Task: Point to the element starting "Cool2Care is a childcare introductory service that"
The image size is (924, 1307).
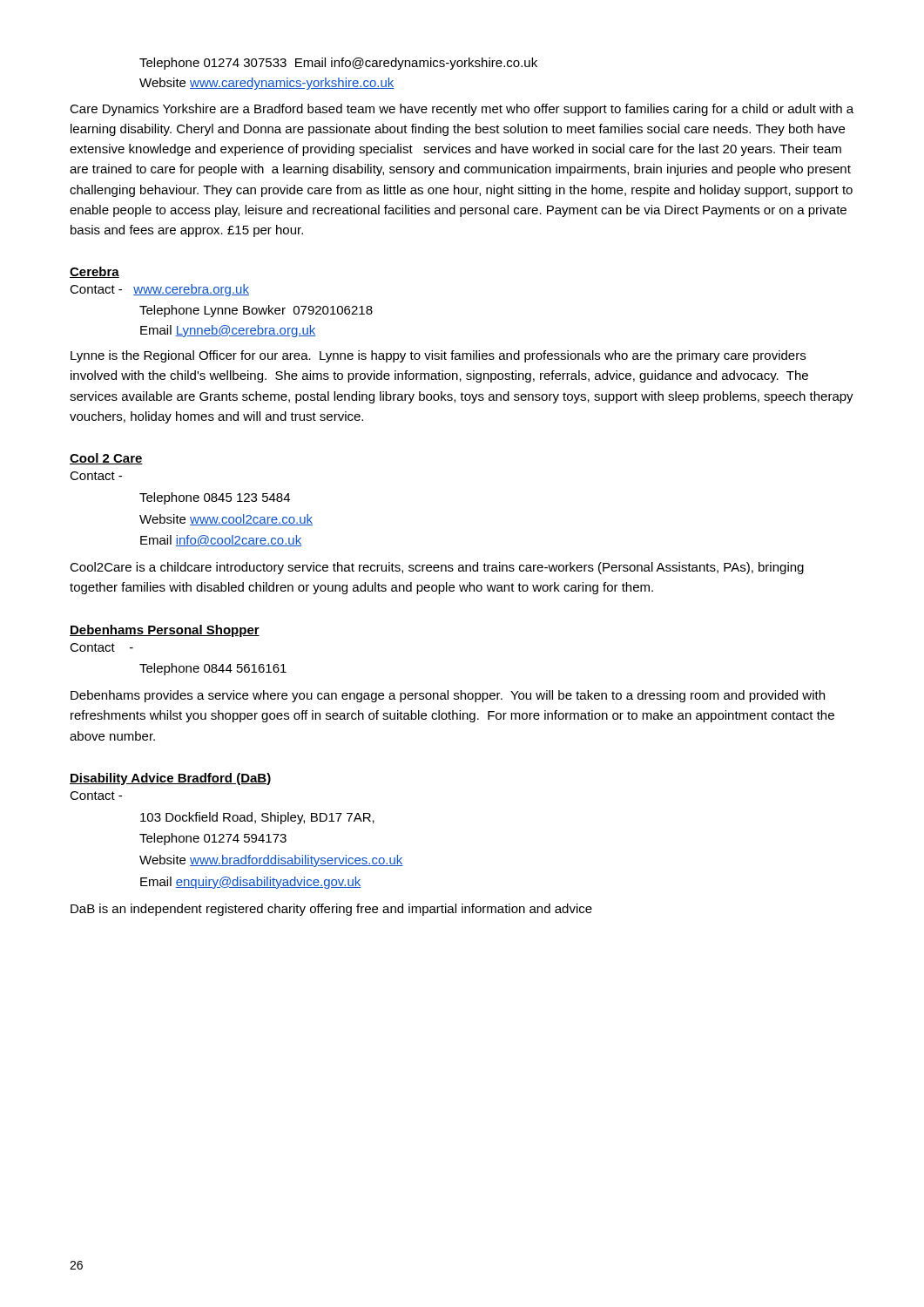Action: coord(437,577)
